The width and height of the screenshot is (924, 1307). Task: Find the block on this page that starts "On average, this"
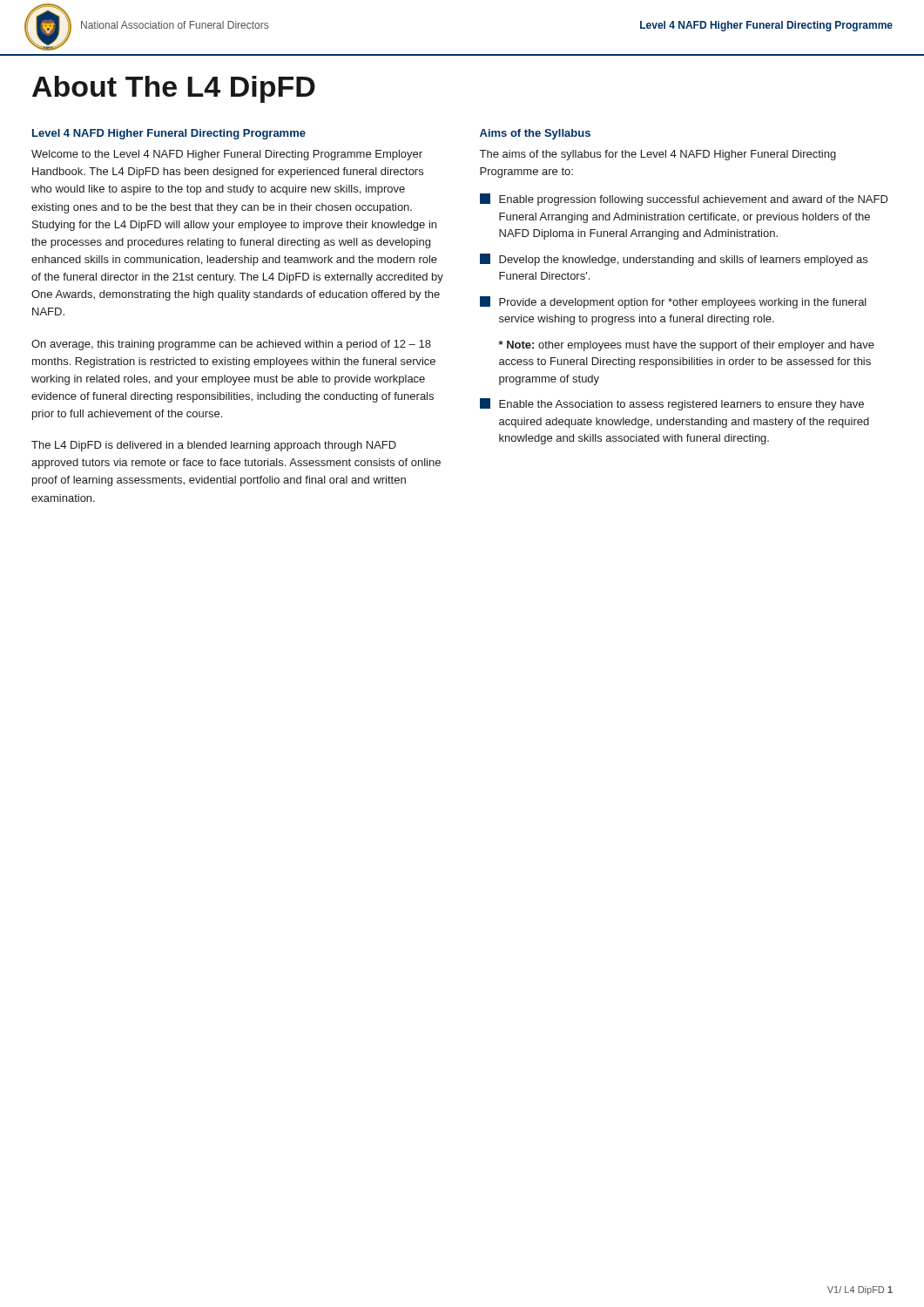[234, 378]
